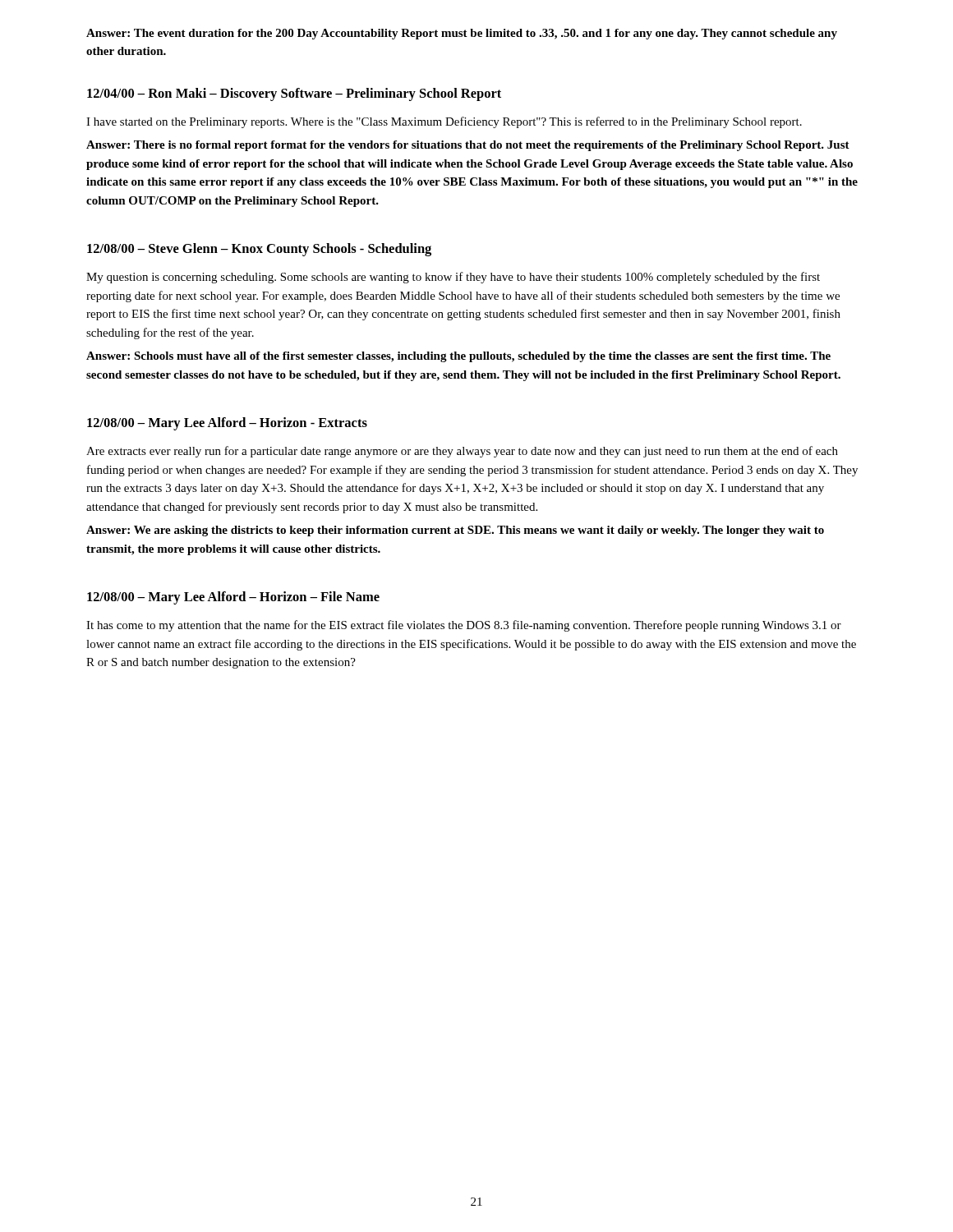This screenshot has height=1232, width=953.
Task: Locate the text block that says "My question is concerning scheduling. Some schools"
Action: point(476,326)
